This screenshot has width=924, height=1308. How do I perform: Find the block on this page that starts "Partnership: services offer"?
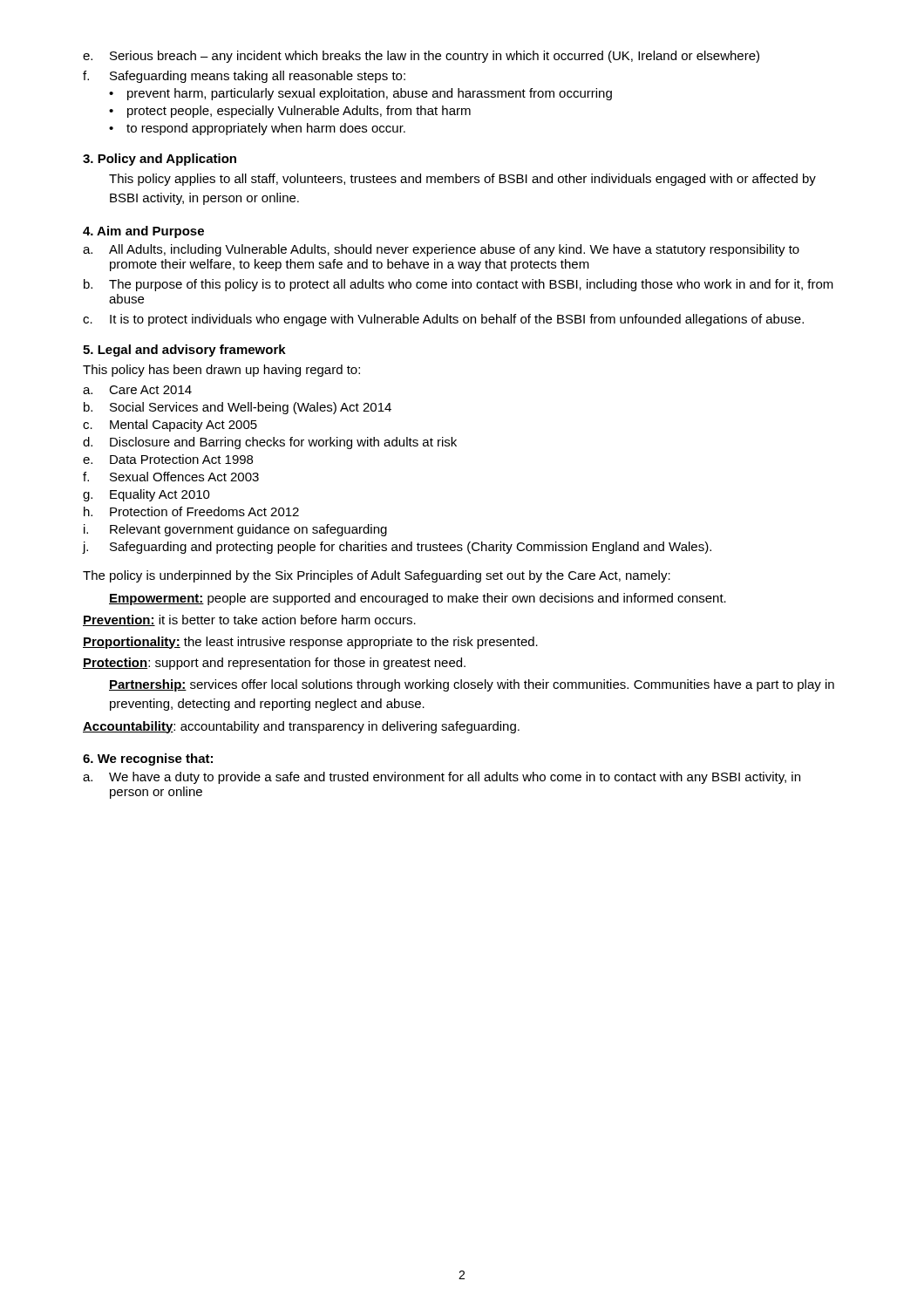[x=472, y=694]
